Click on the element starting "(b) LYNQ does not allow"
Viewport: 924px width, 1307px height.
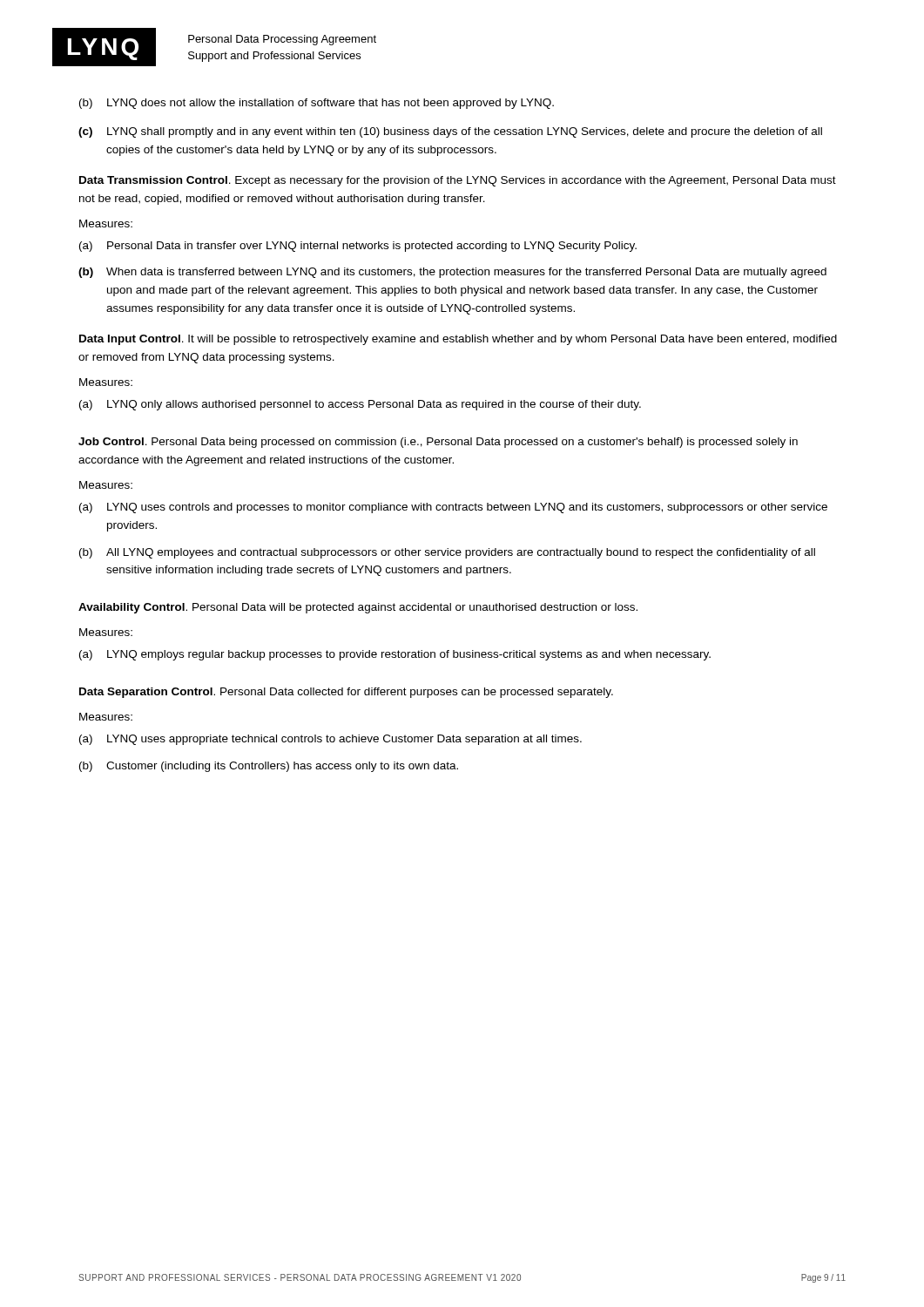tap(317, 103)
